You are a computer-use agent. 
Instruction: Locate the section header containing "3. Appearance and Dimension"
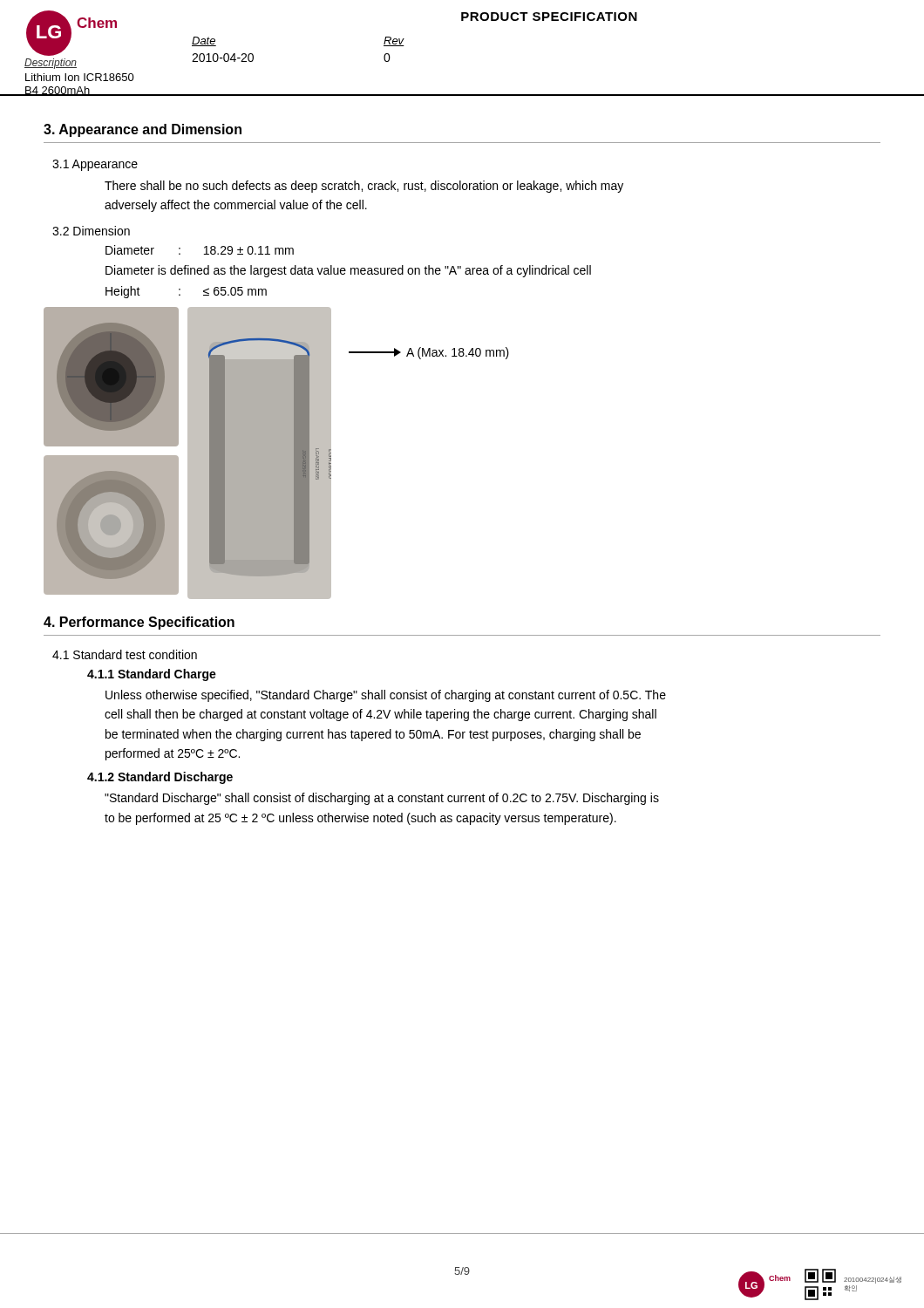pyautogui.click(x=143, y=129)
